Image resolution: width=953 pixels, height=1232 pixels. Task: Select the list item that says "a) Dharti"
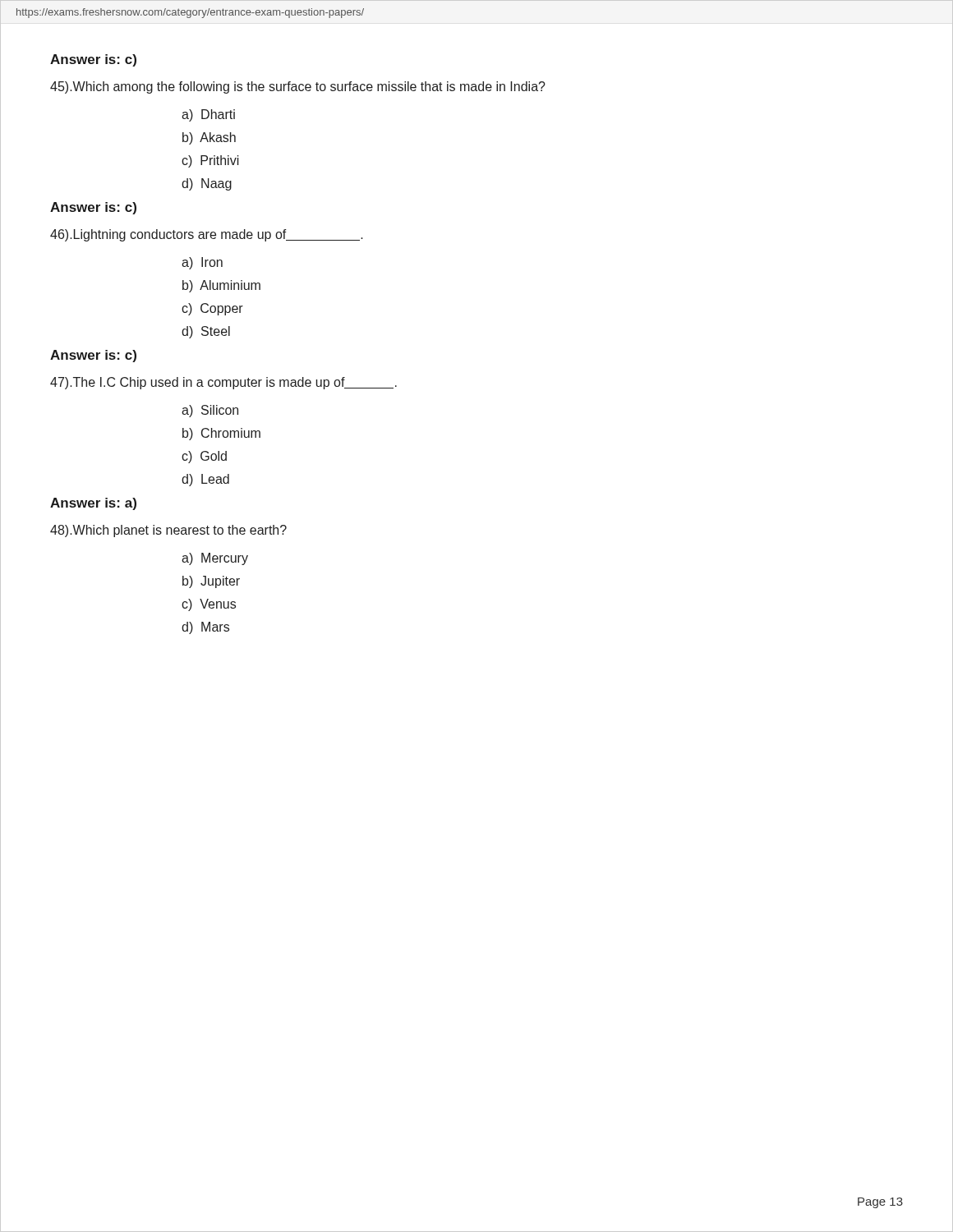pyautogui.click(x=209, y=115)
